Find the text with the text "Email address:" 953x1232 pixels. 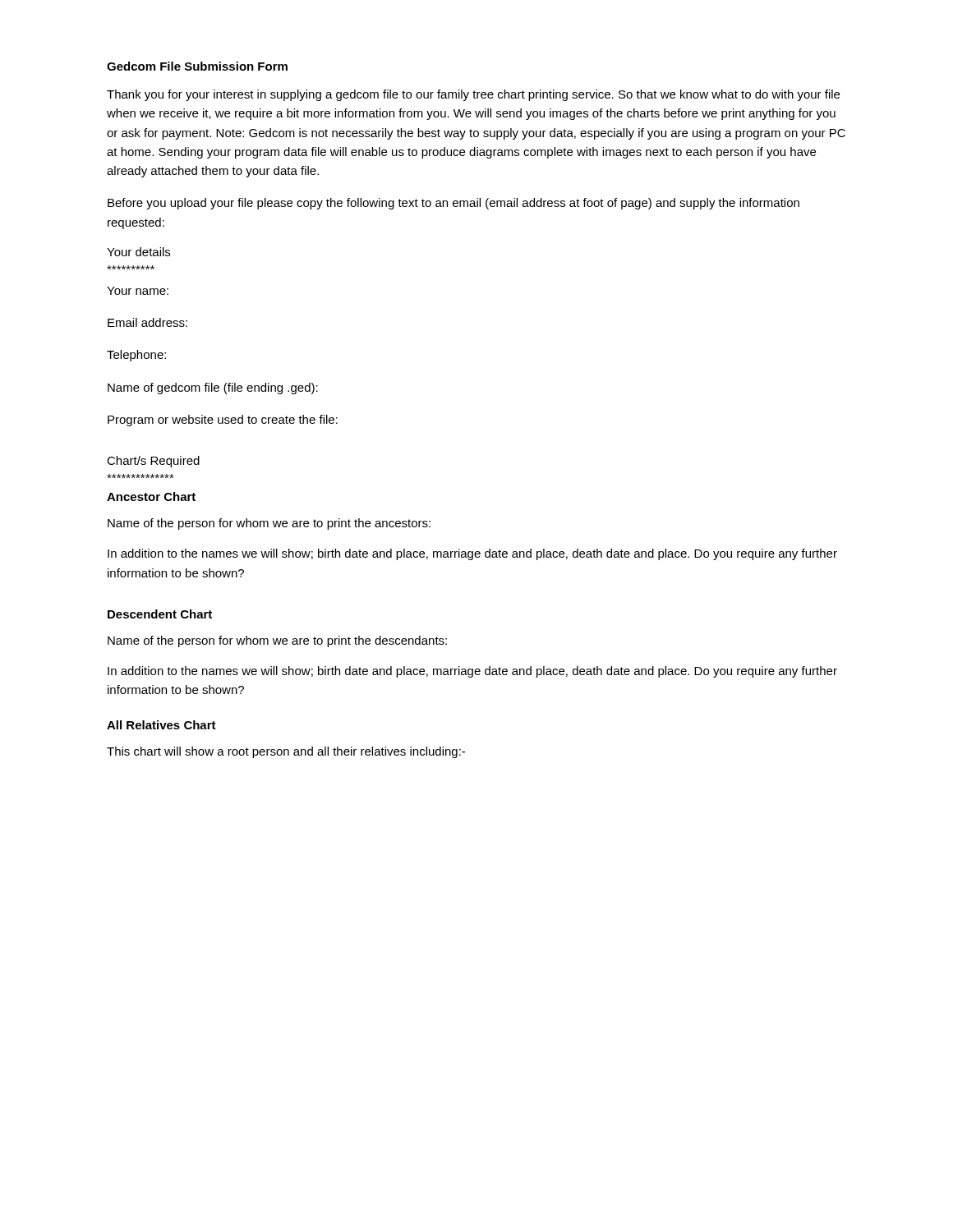coord(148,322)
